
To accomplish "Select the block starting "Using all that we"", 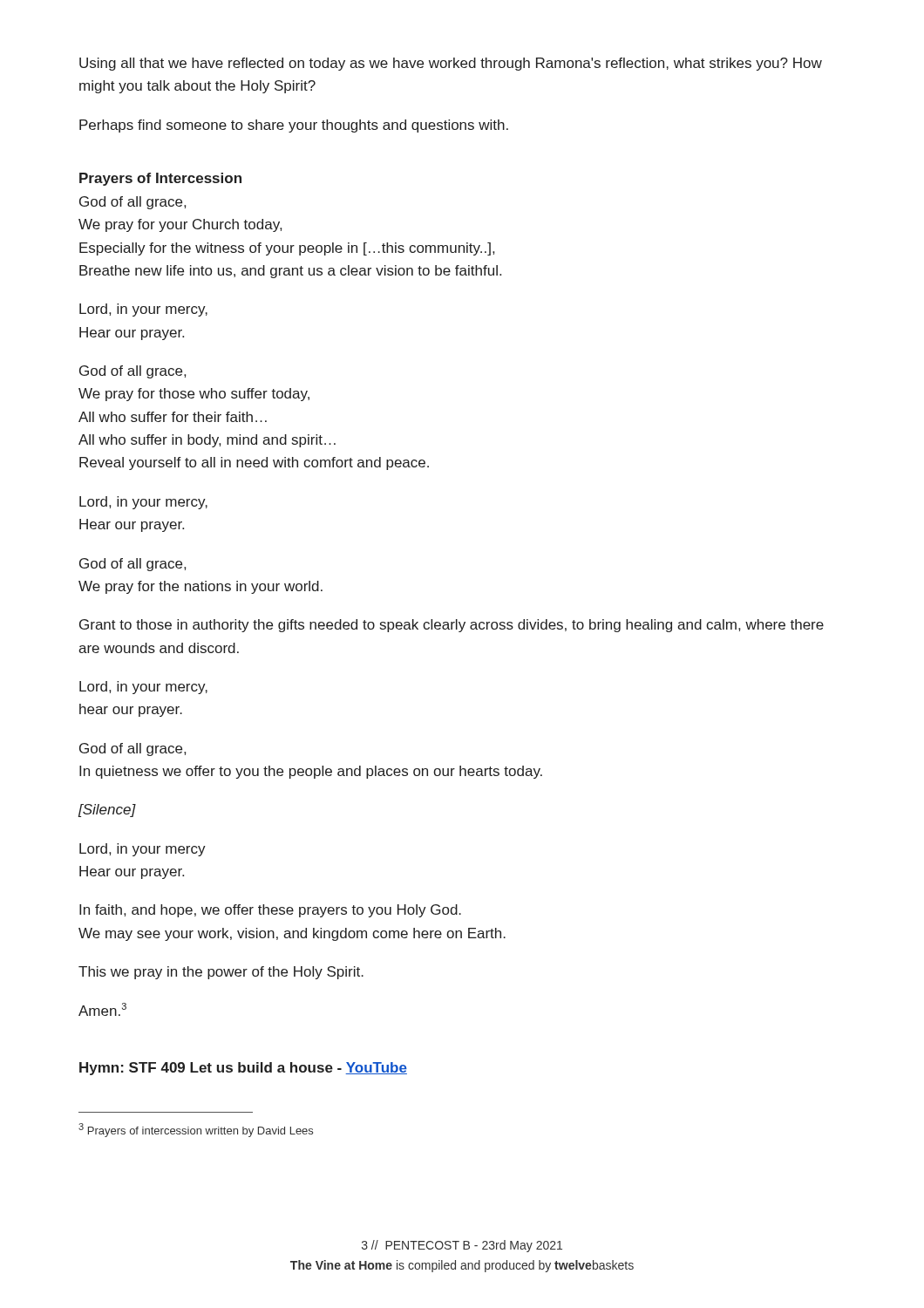I will [450, 75].
